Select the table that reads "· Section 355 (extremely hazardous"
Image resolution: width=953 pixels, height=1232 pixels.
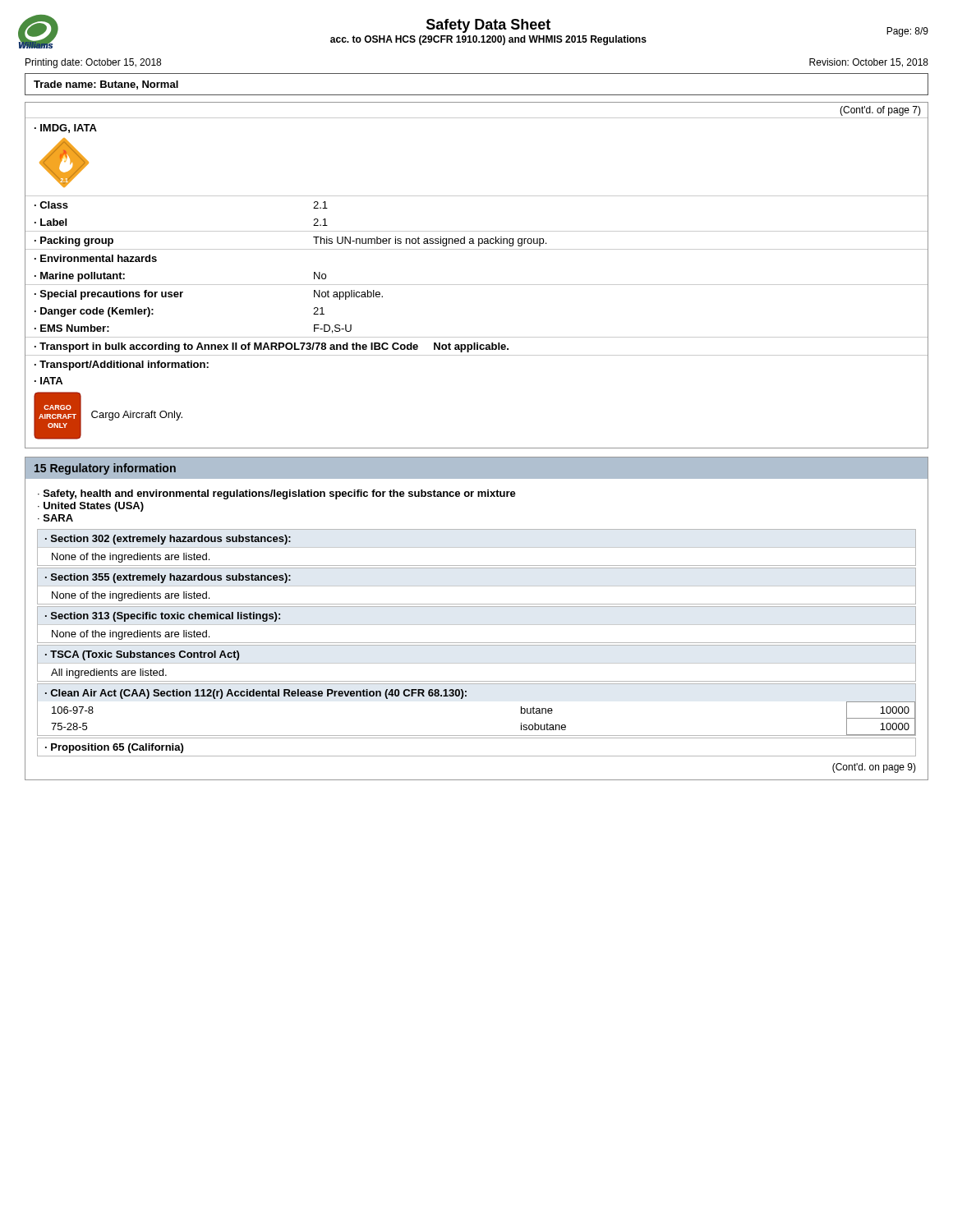476,586
